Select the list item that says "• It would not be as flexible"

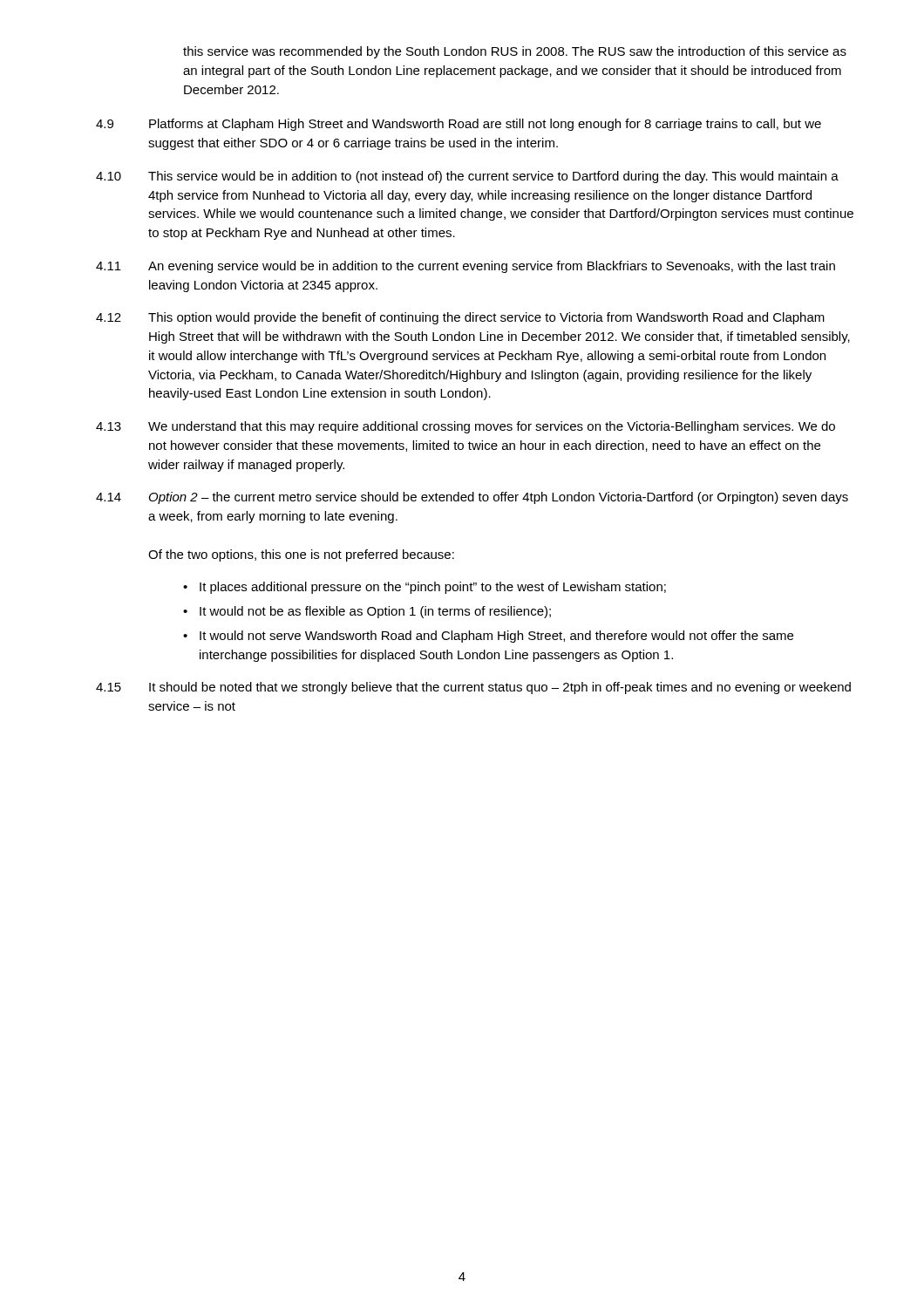368,611
